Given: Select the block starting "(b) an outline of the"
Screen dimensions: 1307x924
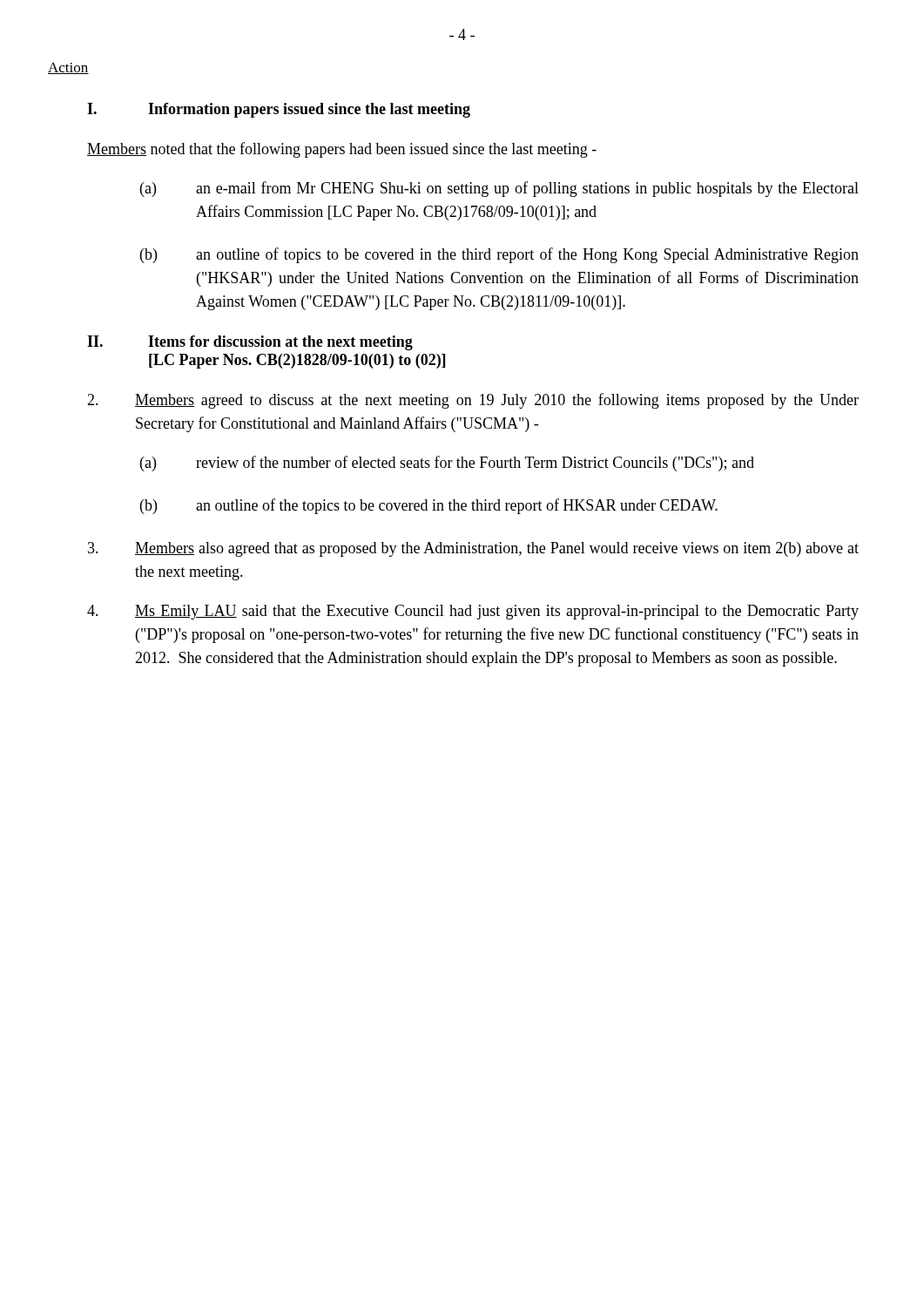Looking at the screenshot, I should [499, 506].
